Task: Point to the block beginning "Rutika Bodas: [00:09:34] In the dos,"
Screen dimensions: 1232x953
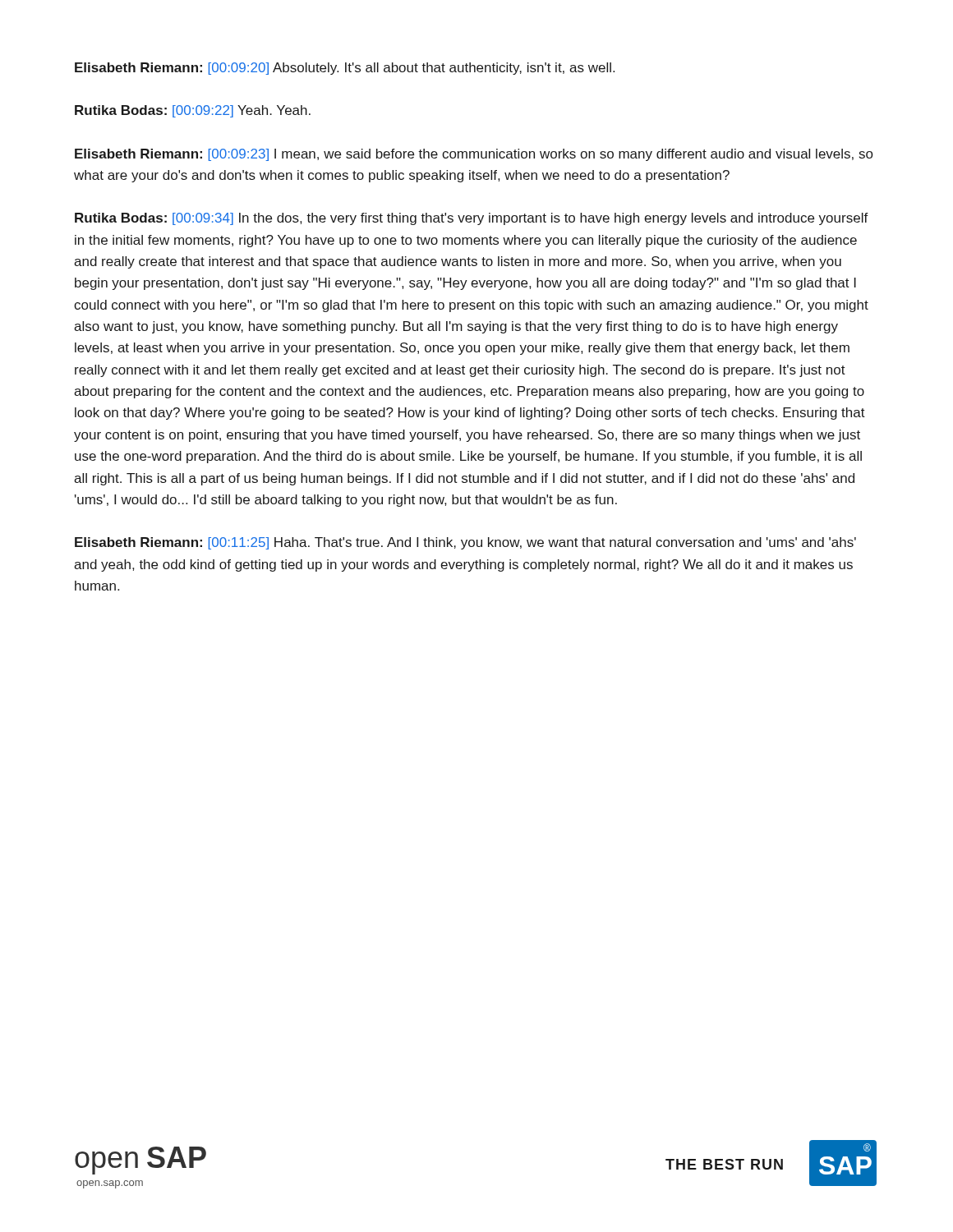Action: [471, 359]
